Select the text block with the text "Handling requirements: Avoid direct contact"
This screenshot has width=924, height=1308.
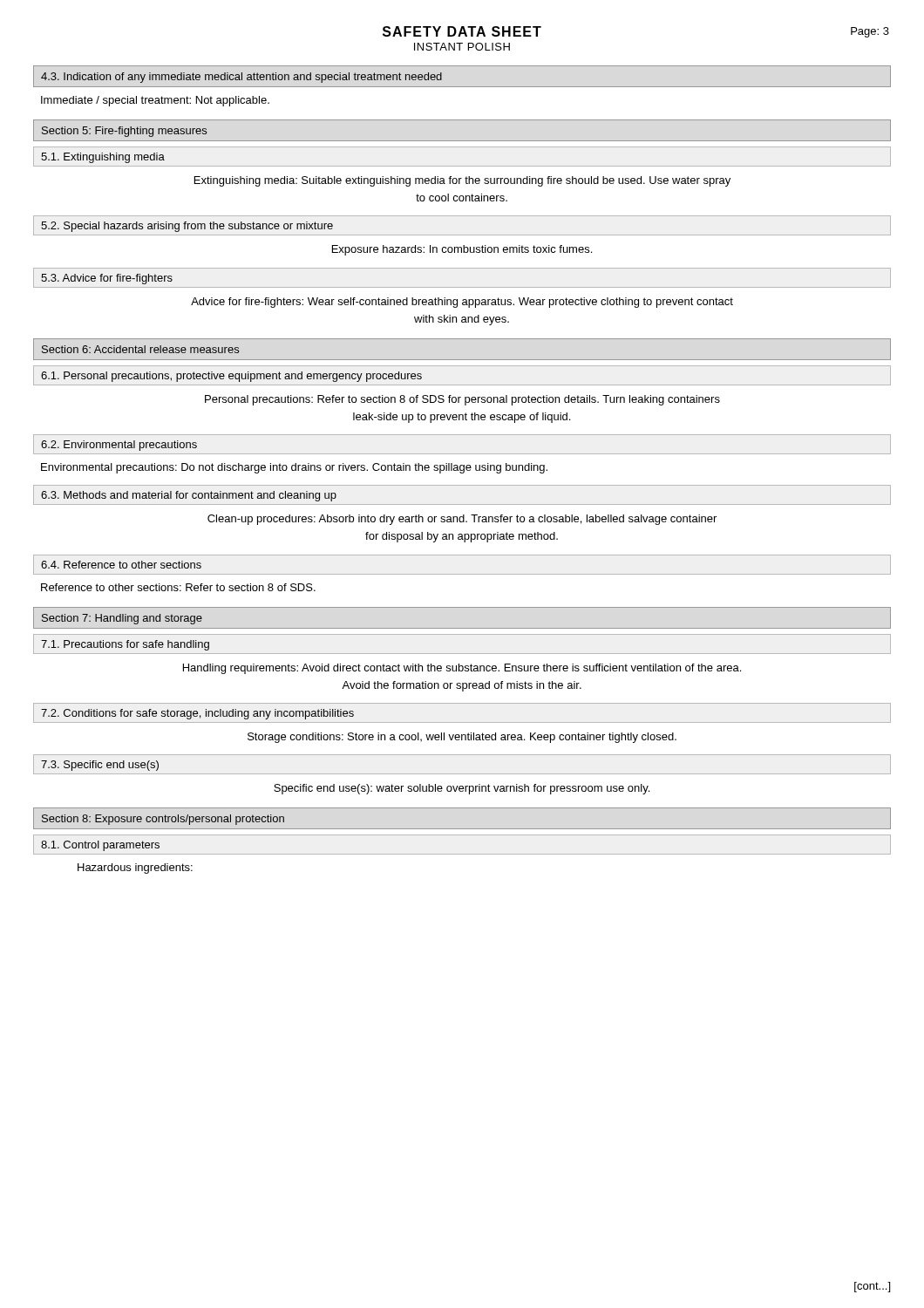(462, 676)
